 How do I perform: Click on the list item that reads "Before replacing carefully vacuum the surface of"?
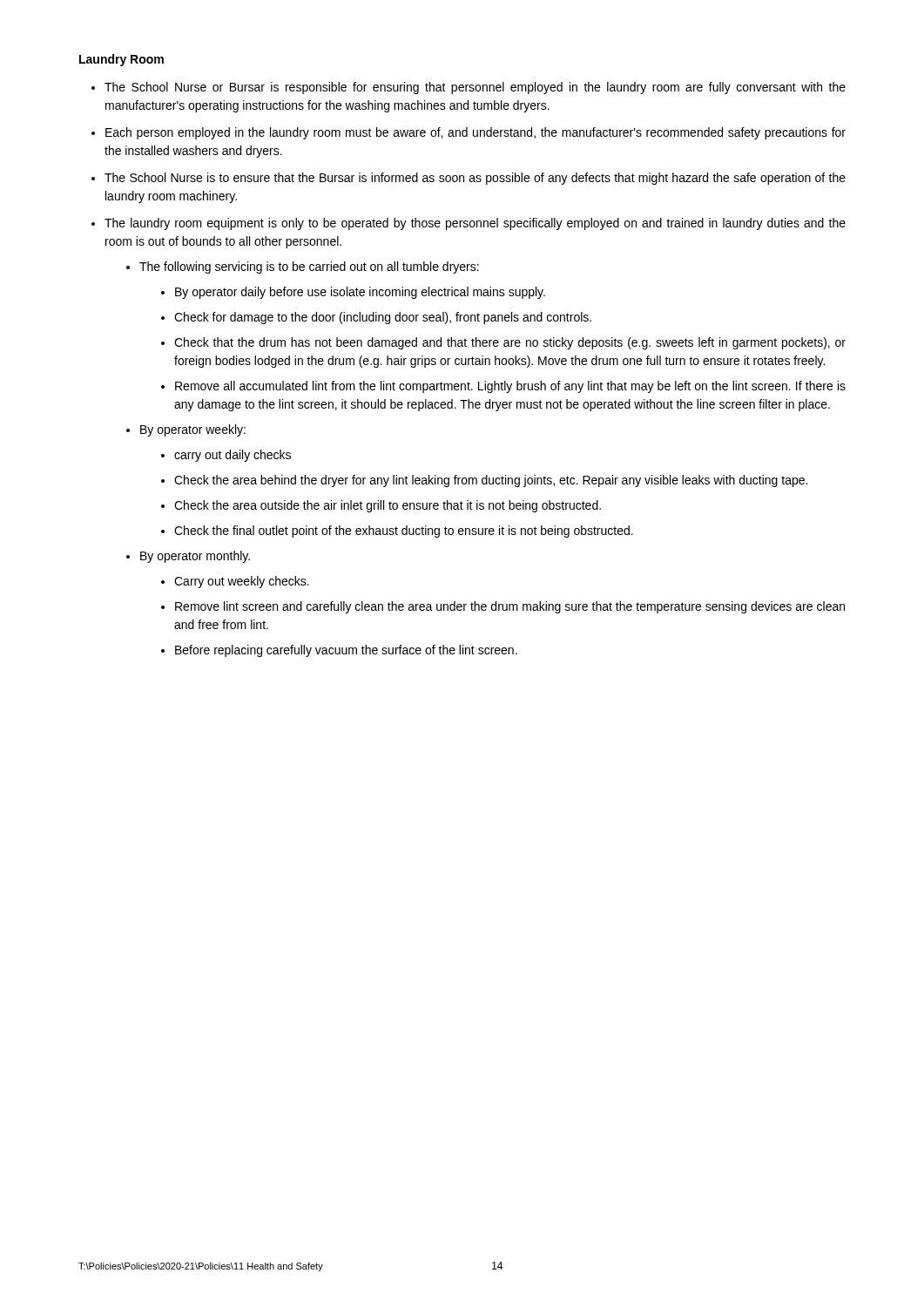[346, 650]
